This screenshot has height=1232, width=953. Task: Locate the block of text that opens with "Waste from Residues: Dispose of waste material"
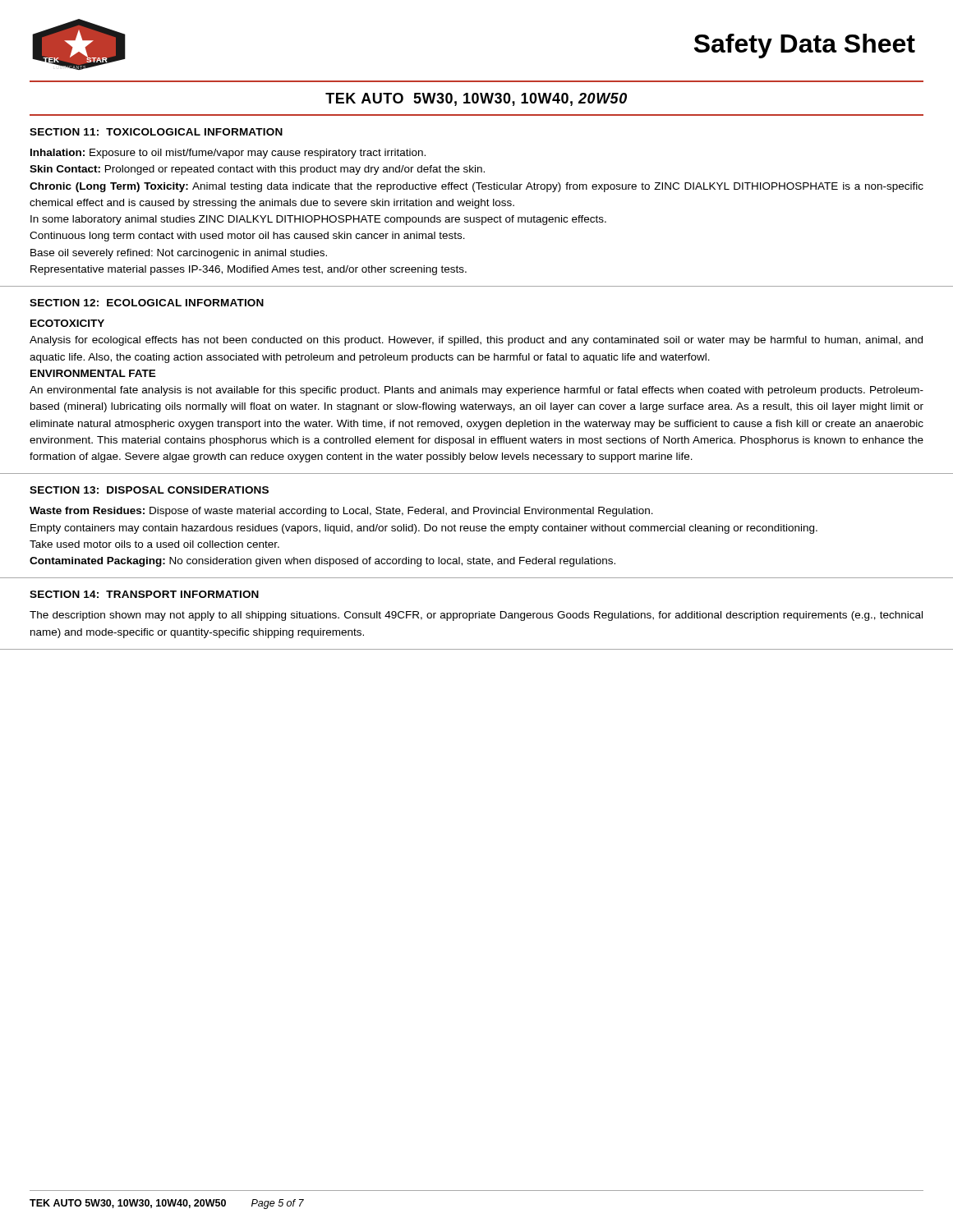pos(476,536)
